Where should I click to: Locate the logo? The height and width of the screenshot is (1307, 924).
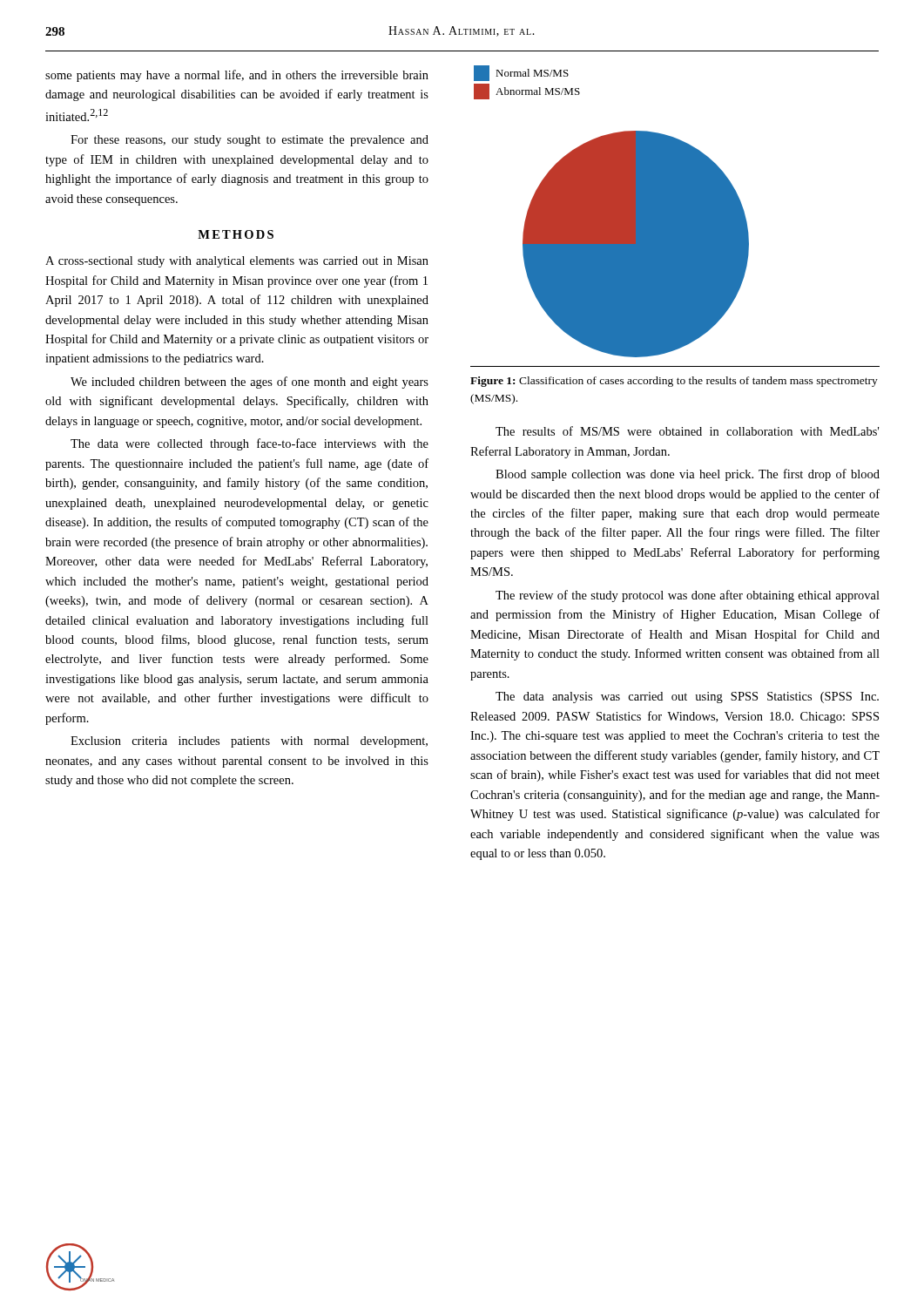[80, 1267]
